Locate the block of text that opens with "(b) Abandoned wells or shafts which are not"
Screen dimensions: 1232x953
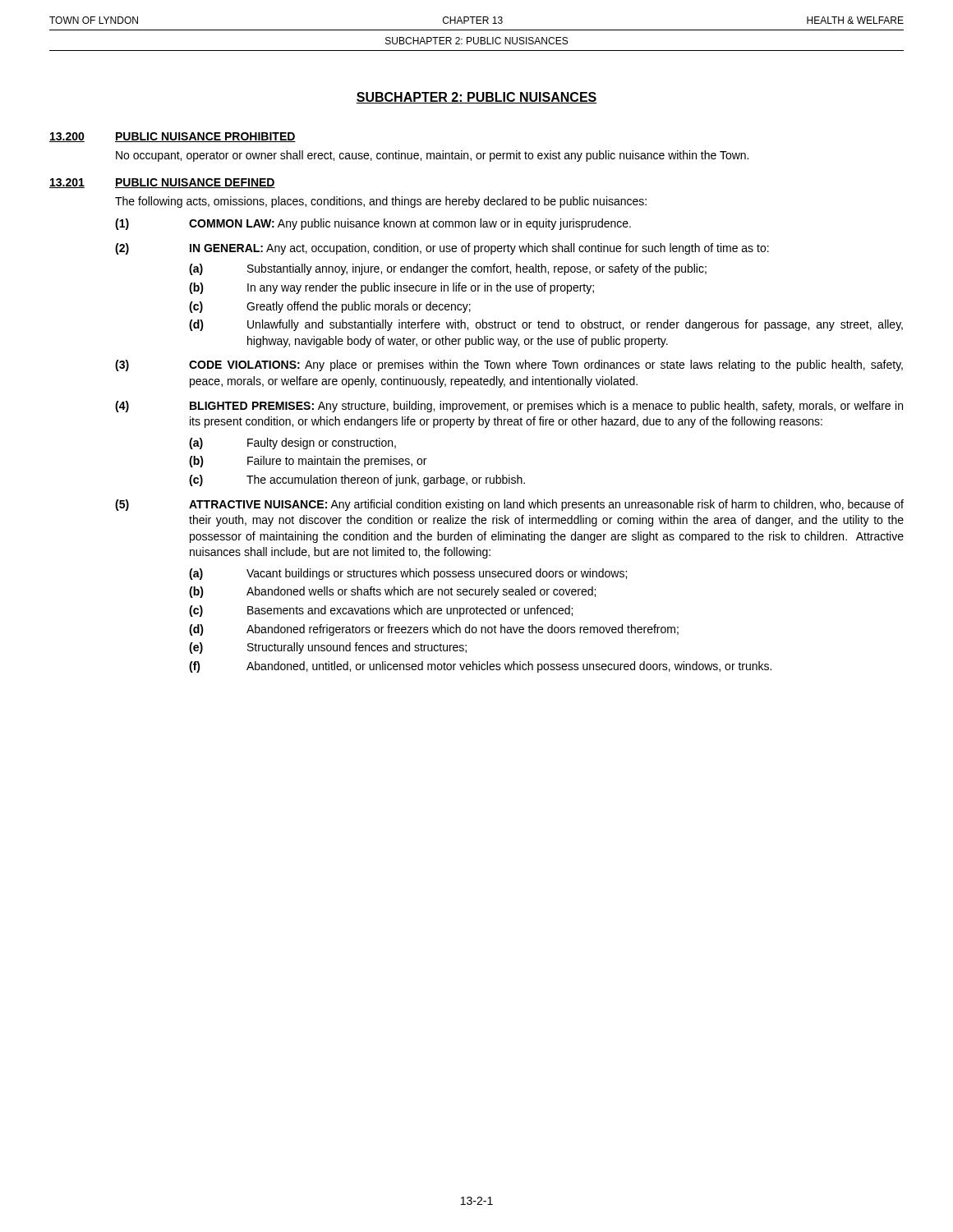546,592
